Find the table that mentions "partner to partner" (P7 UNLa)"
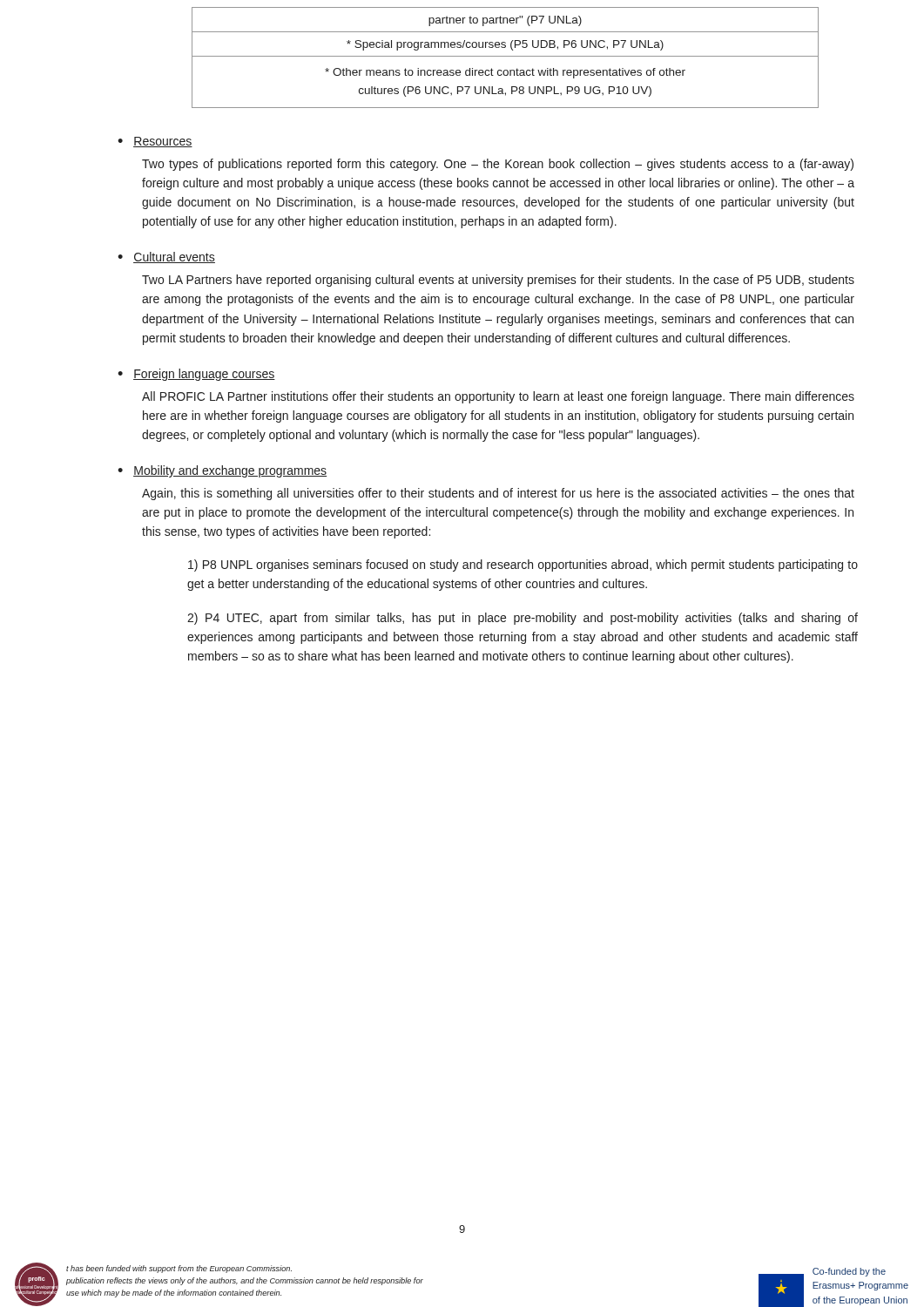The image size is (924, 1307). pyautogui.click(x=505, y=57)
